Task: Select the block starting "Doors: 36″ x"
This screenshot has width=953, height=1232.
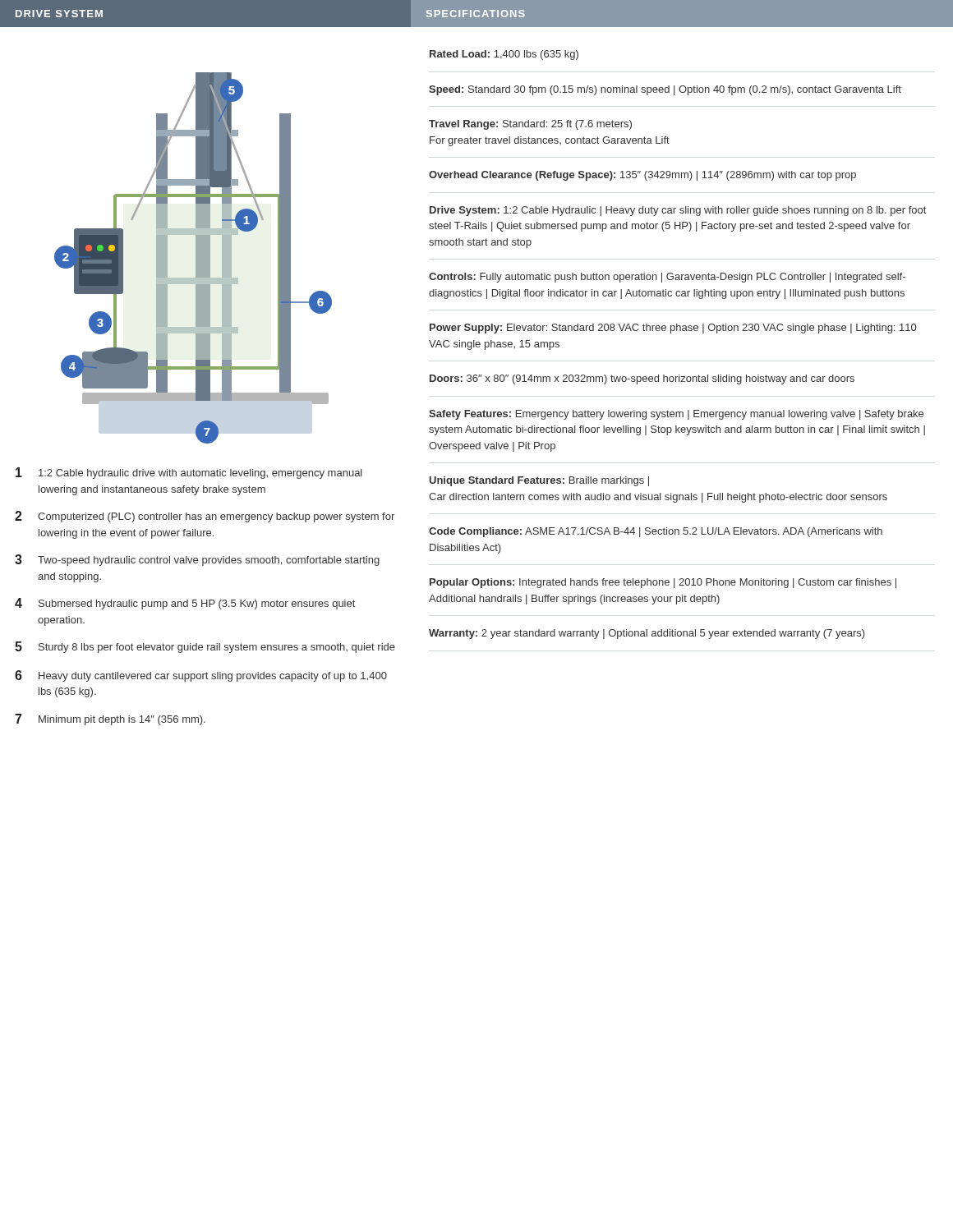Action: (x=642, y=378)
